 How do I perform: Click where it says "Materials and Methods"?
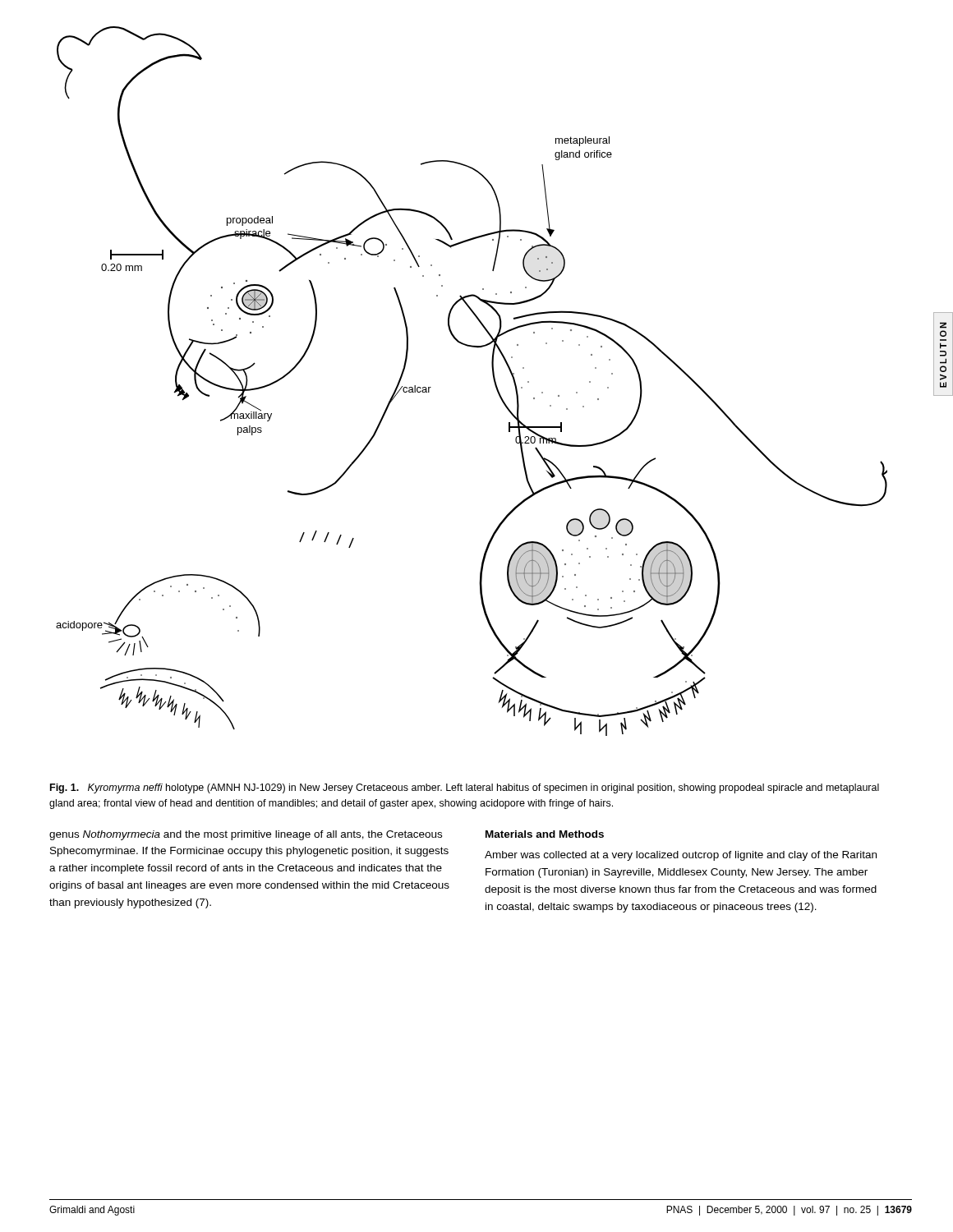click(544, 834)
